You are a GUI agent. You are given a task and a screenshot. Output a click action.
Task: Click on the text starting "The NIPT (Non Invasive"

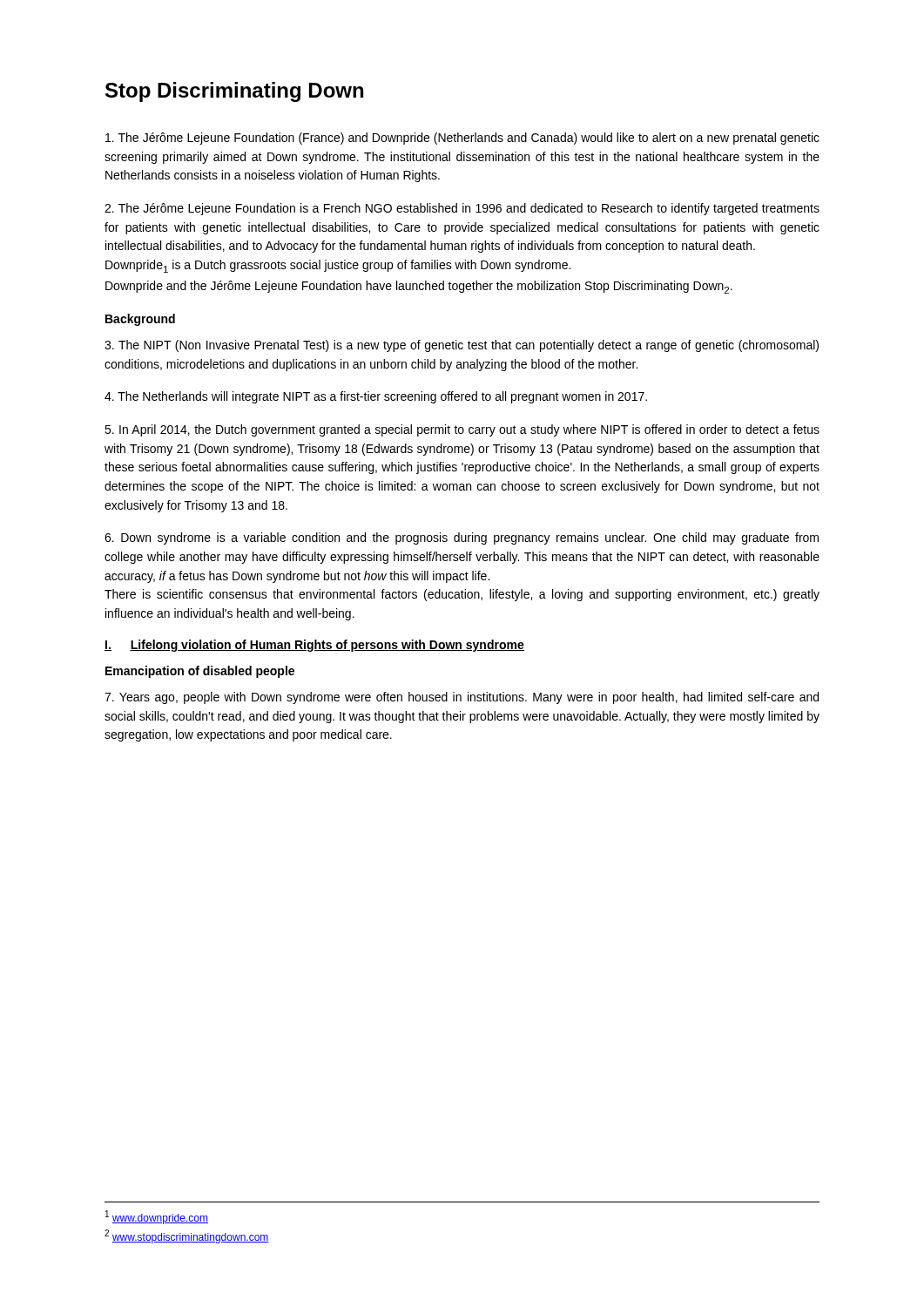coord(462,354)
